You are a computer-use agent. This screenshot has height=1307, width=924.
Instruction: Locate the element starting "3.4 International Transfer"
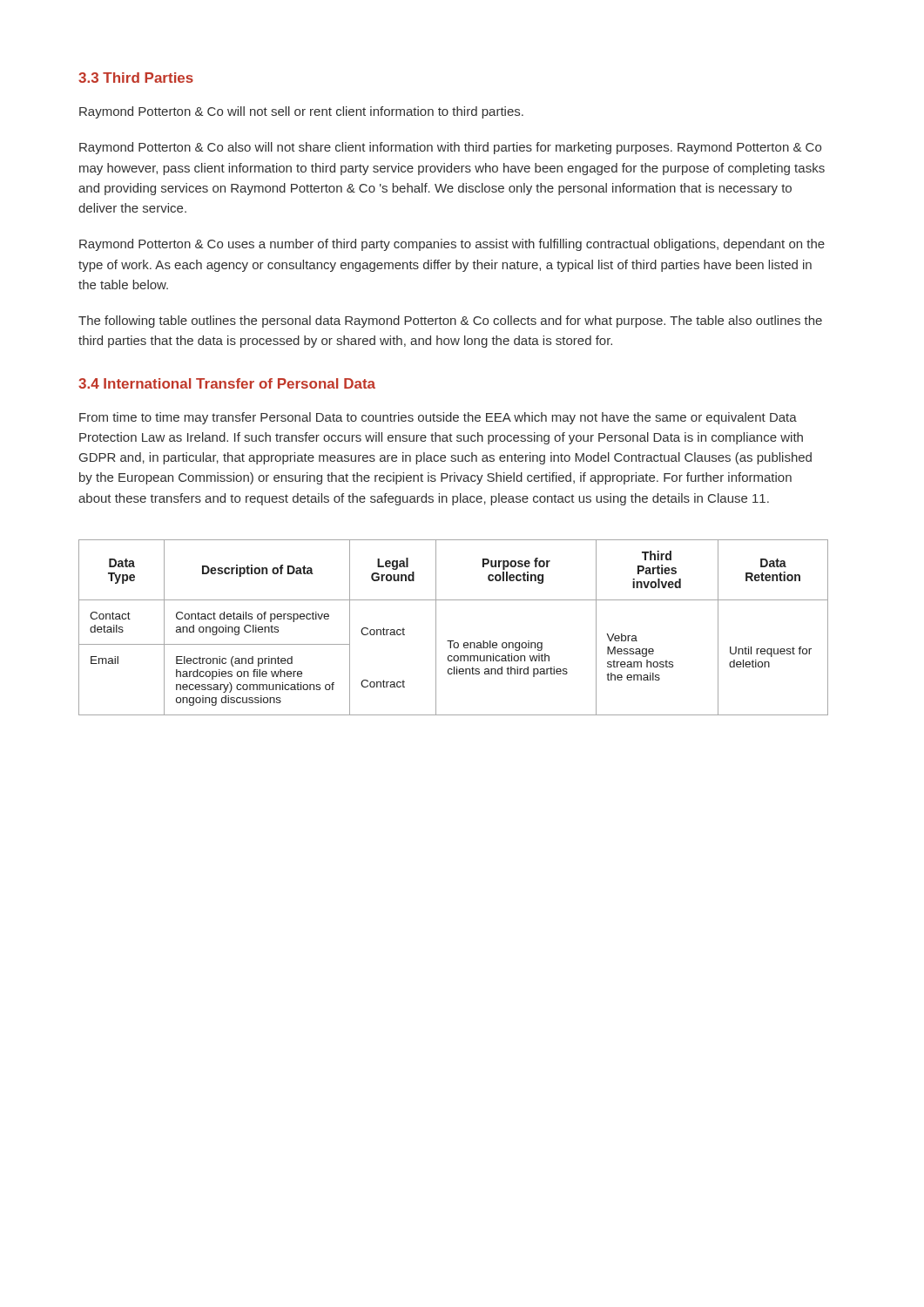(227, 383)
